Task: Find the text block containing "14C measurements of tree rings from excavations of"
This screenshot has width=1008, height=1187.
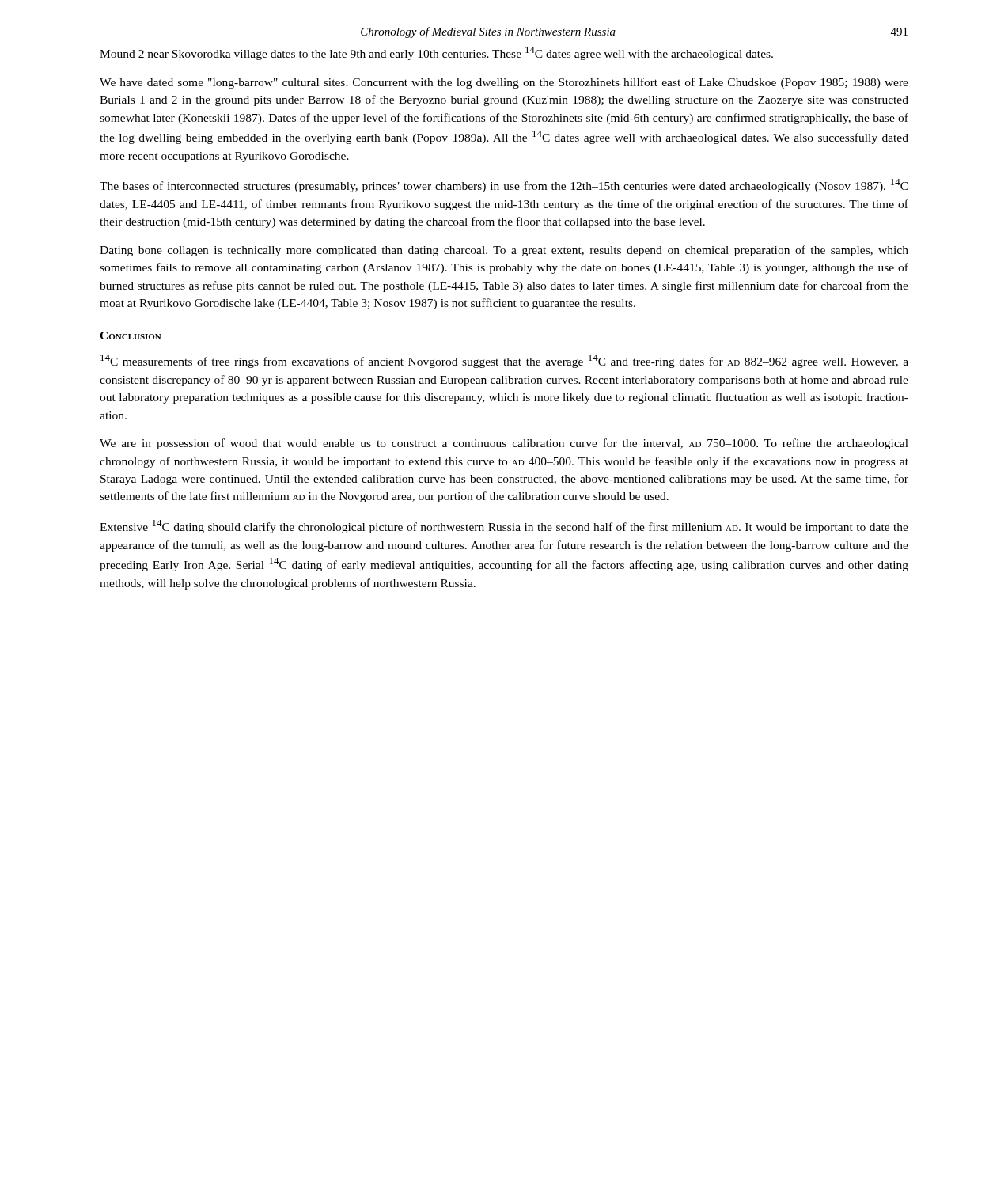Action: pos(504,387)
